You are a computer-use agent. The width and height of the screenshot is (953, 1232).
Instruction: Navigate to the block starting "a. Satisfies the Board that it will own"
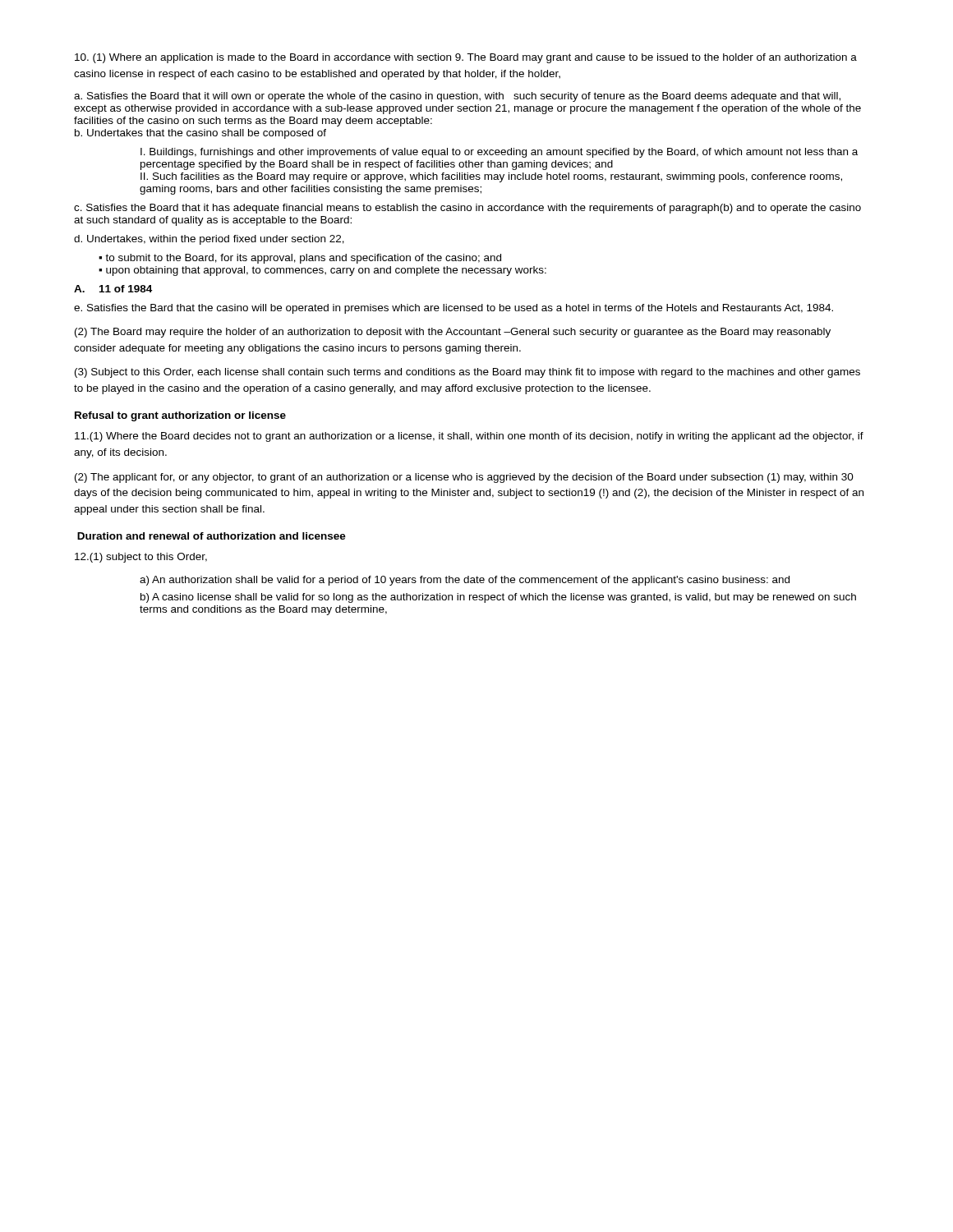[472, 108]
